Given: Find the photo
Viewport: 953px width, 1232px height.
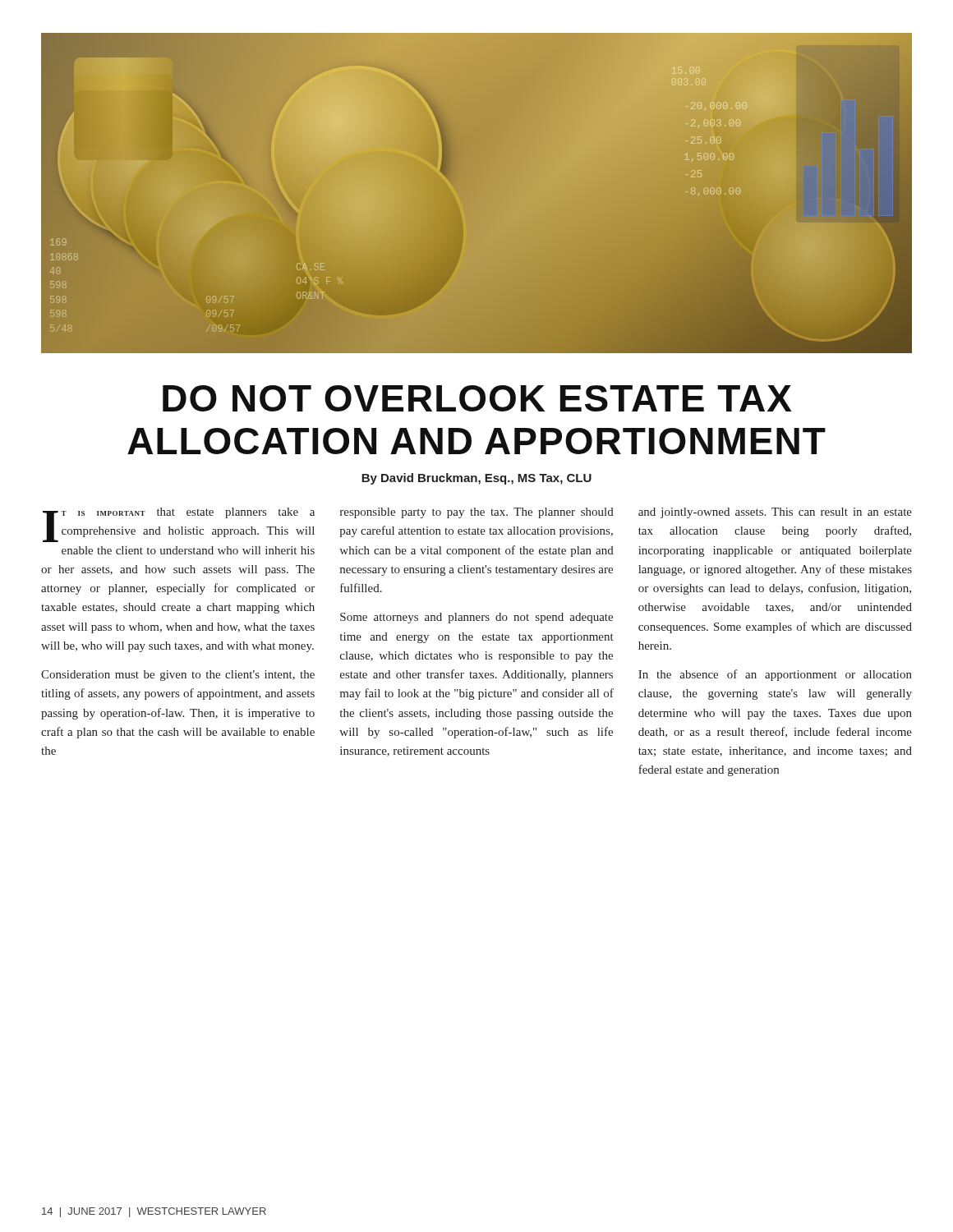Looking at the screenshot, I should 476,193.
